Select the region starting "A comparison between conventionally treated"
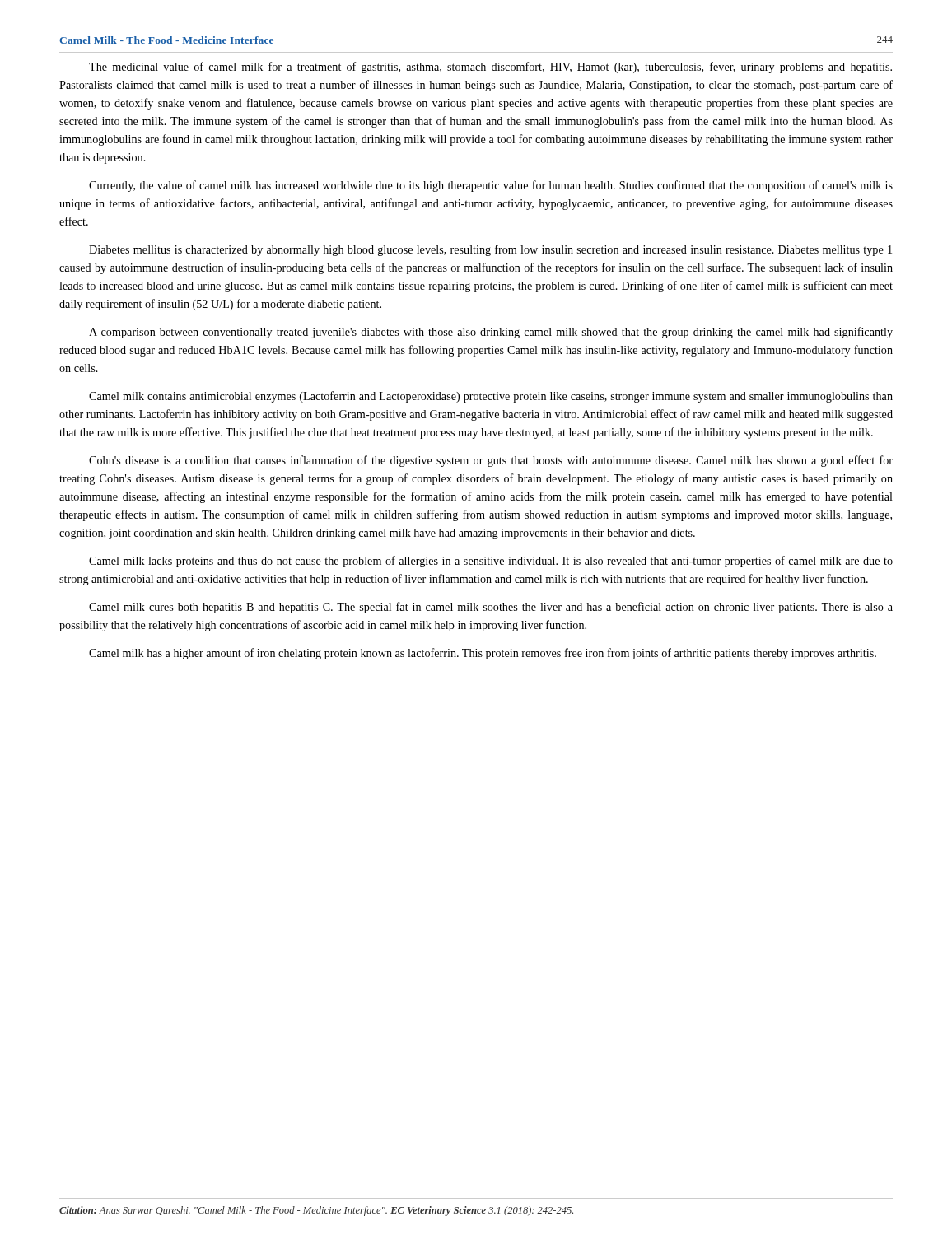This screenshot has width=952, height=1235. [476, 350]
